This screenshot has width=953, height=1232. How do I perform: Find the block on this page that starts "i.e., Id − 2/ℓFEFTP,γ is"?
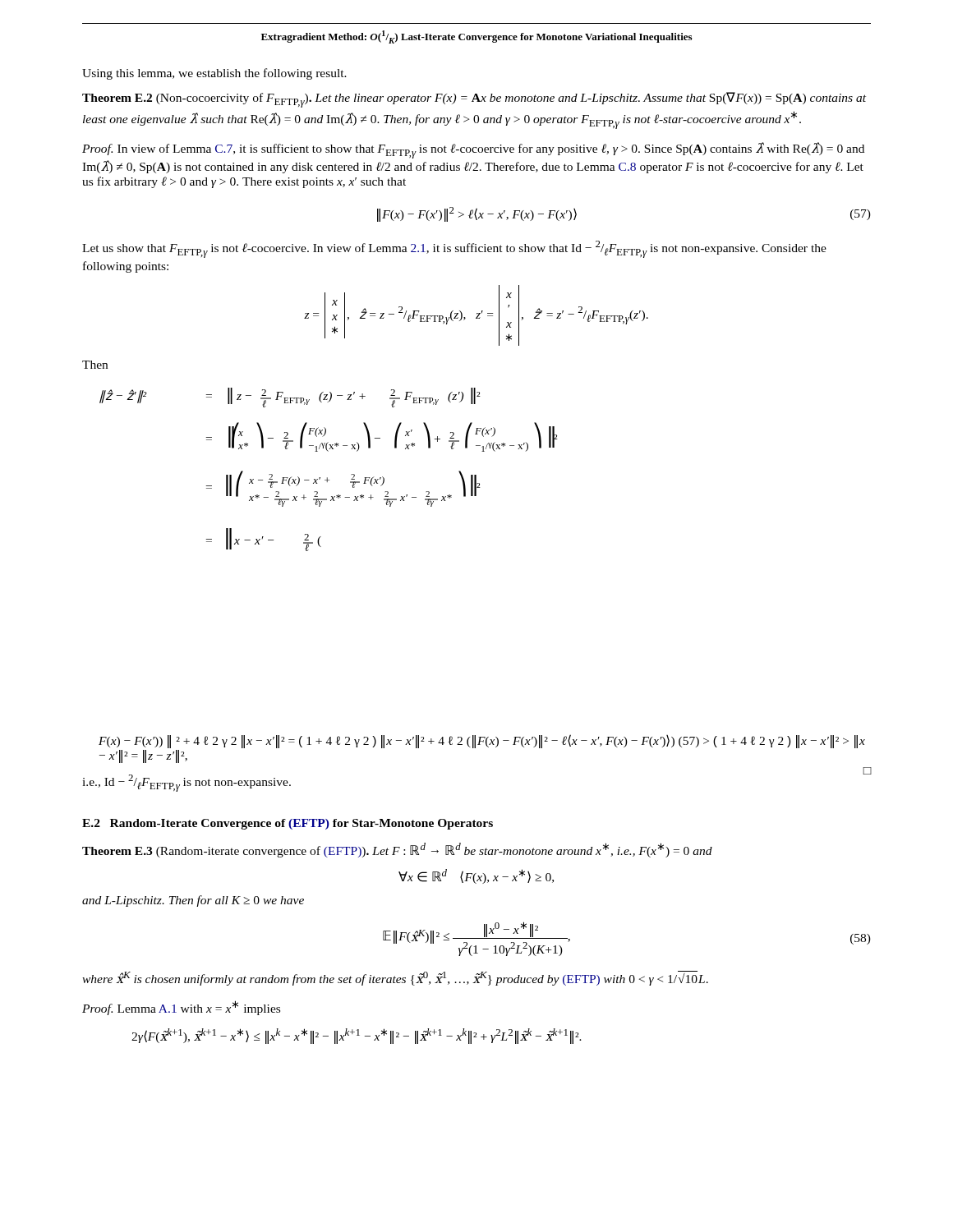coord(143,781)
